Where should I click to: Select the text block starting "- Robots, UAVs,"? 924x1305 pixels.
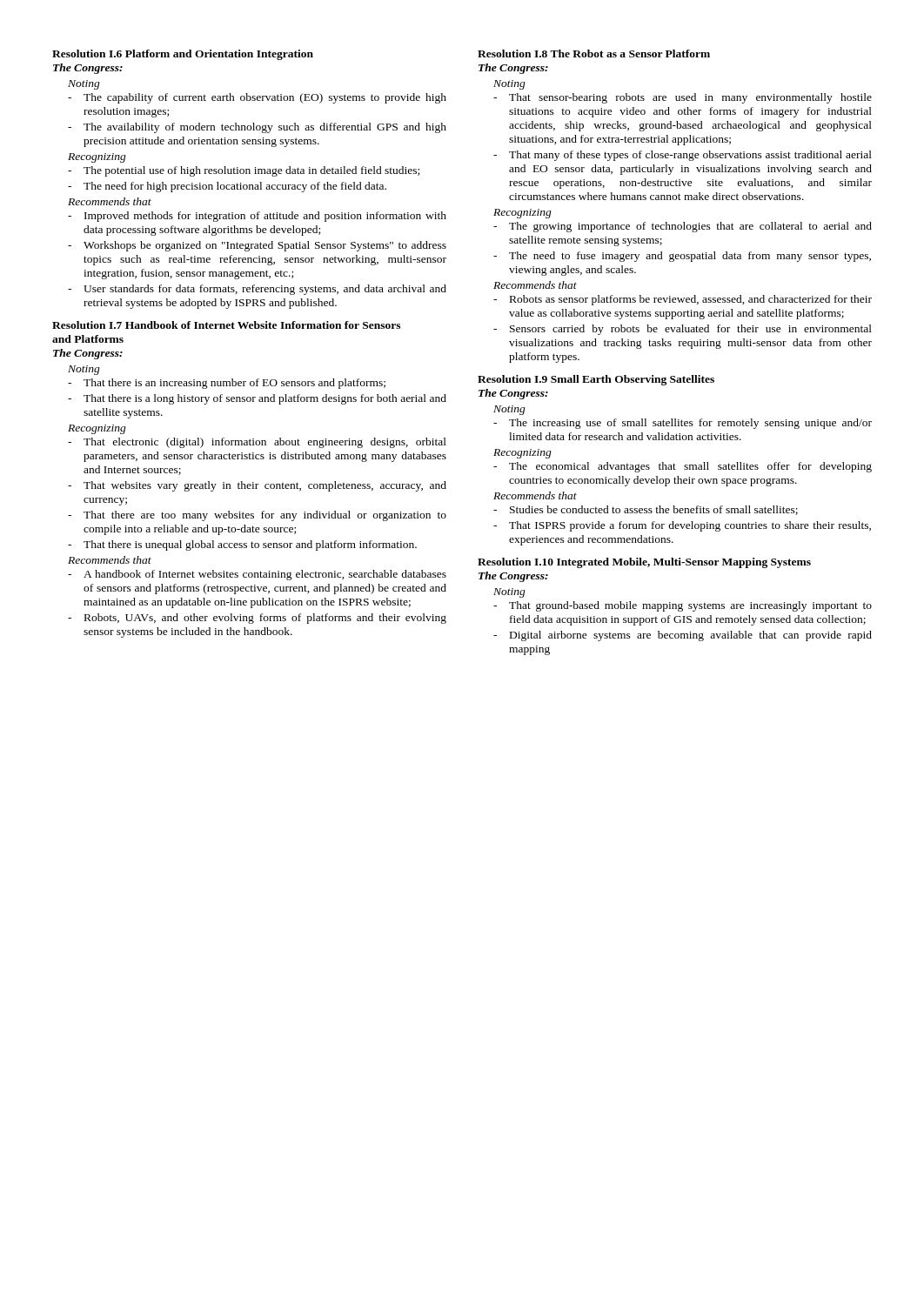[257, 625]
